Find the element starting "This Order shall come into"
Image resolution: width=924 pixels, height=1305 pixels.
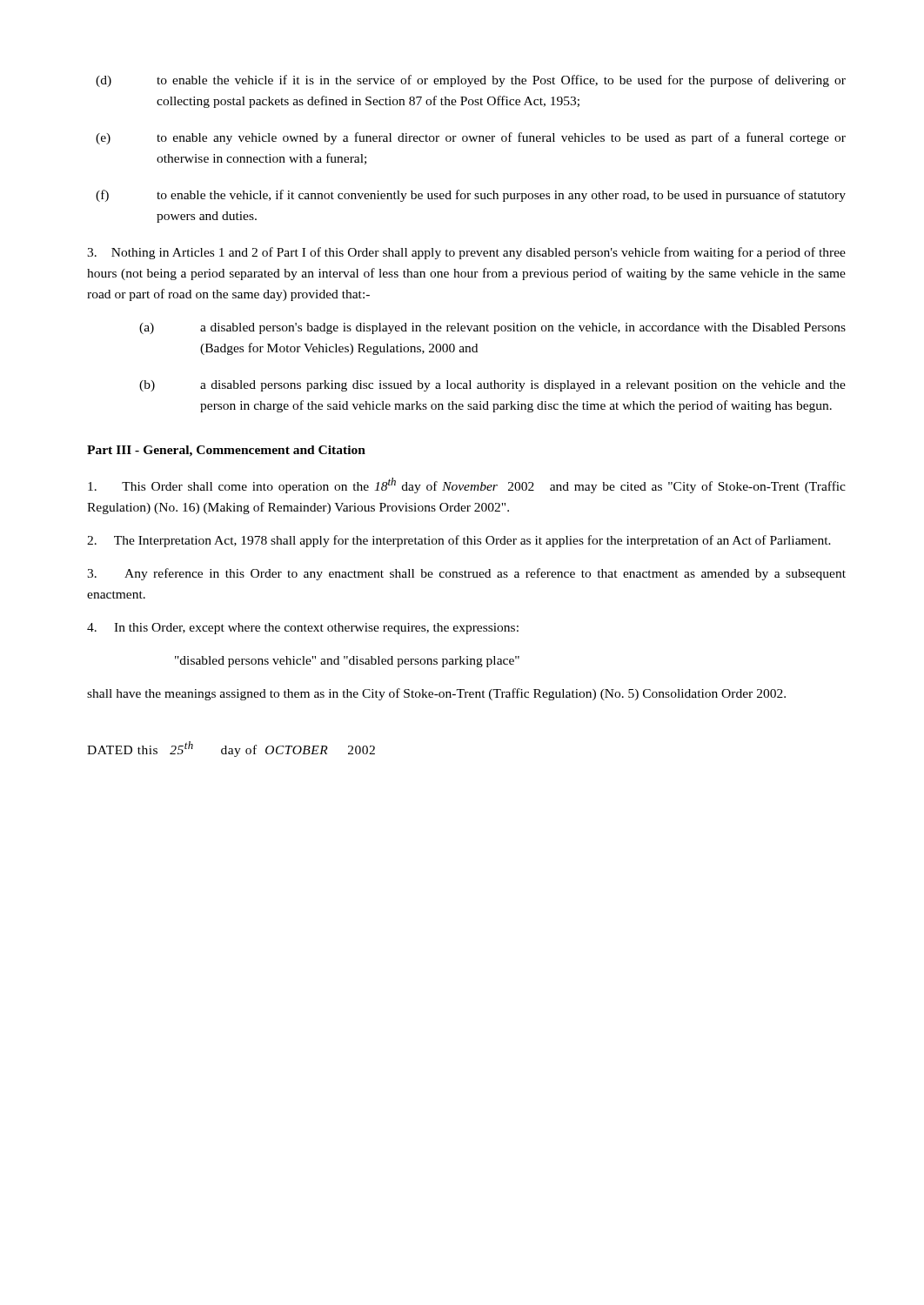pos(466,495)
